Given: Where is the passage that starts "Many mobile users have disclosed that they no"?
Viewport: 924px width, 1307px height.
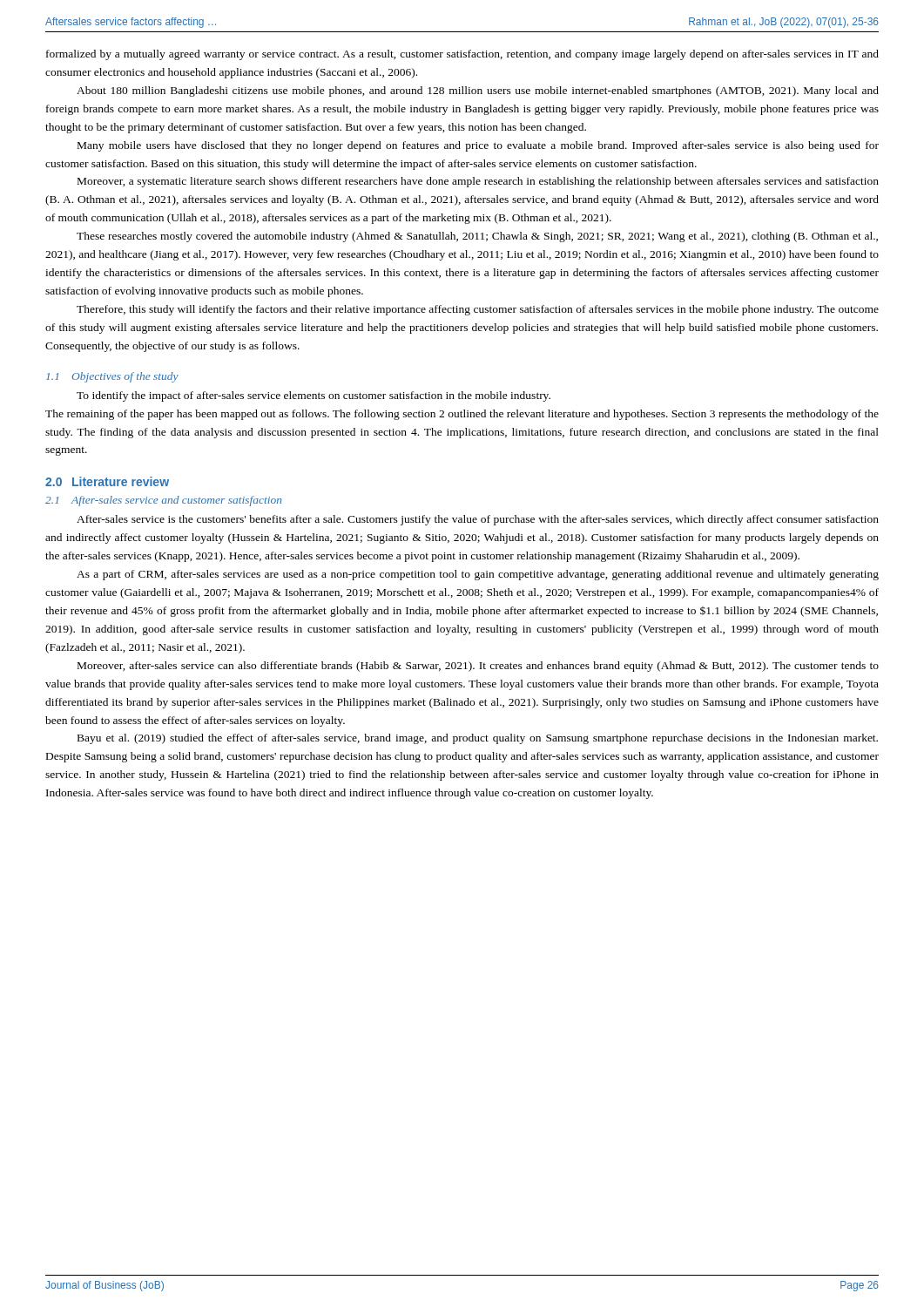Looking at the screenshot, I should (x=462, y=155).
